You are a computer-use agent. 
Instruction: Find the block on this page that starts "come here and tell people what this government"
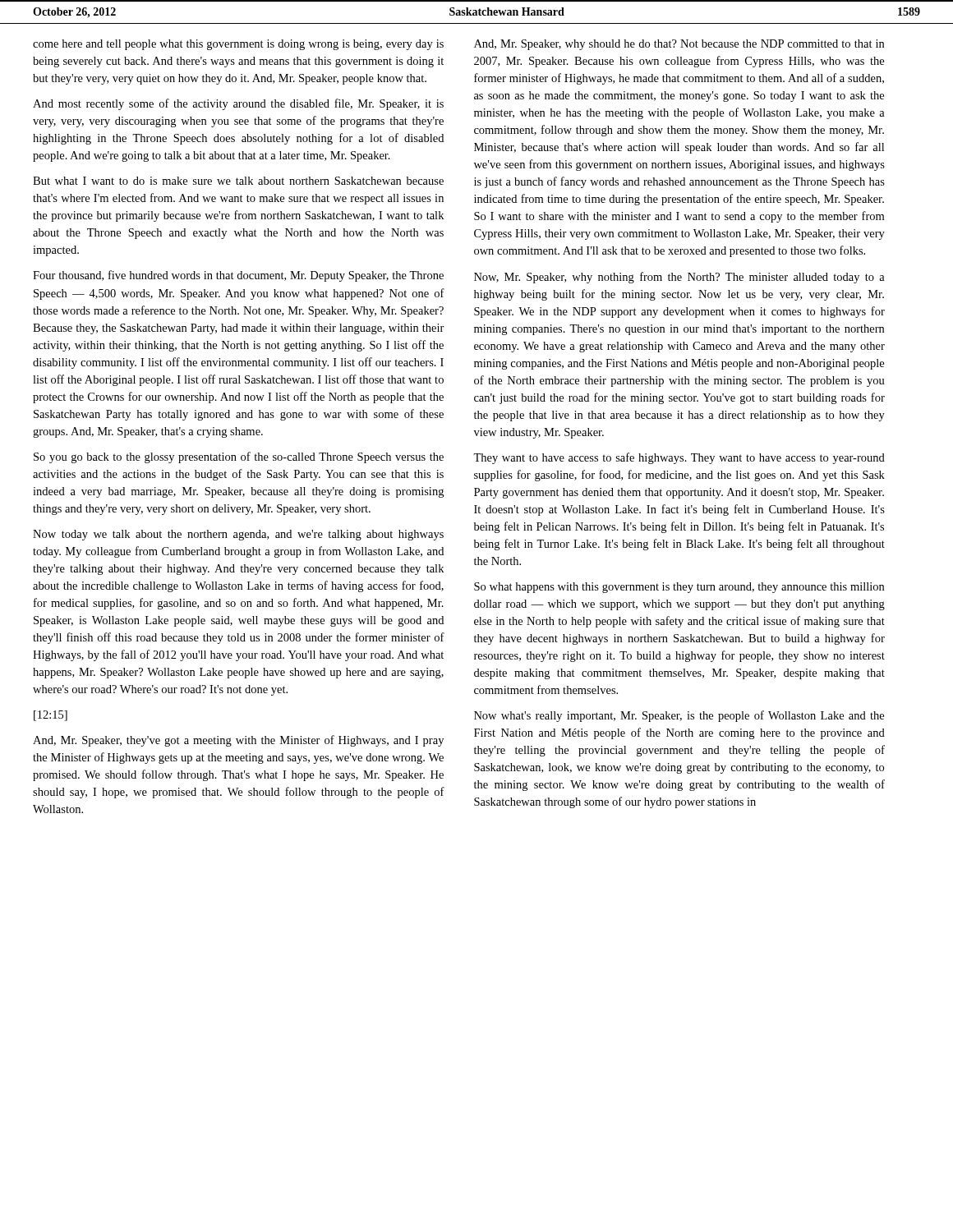[238, 61]
